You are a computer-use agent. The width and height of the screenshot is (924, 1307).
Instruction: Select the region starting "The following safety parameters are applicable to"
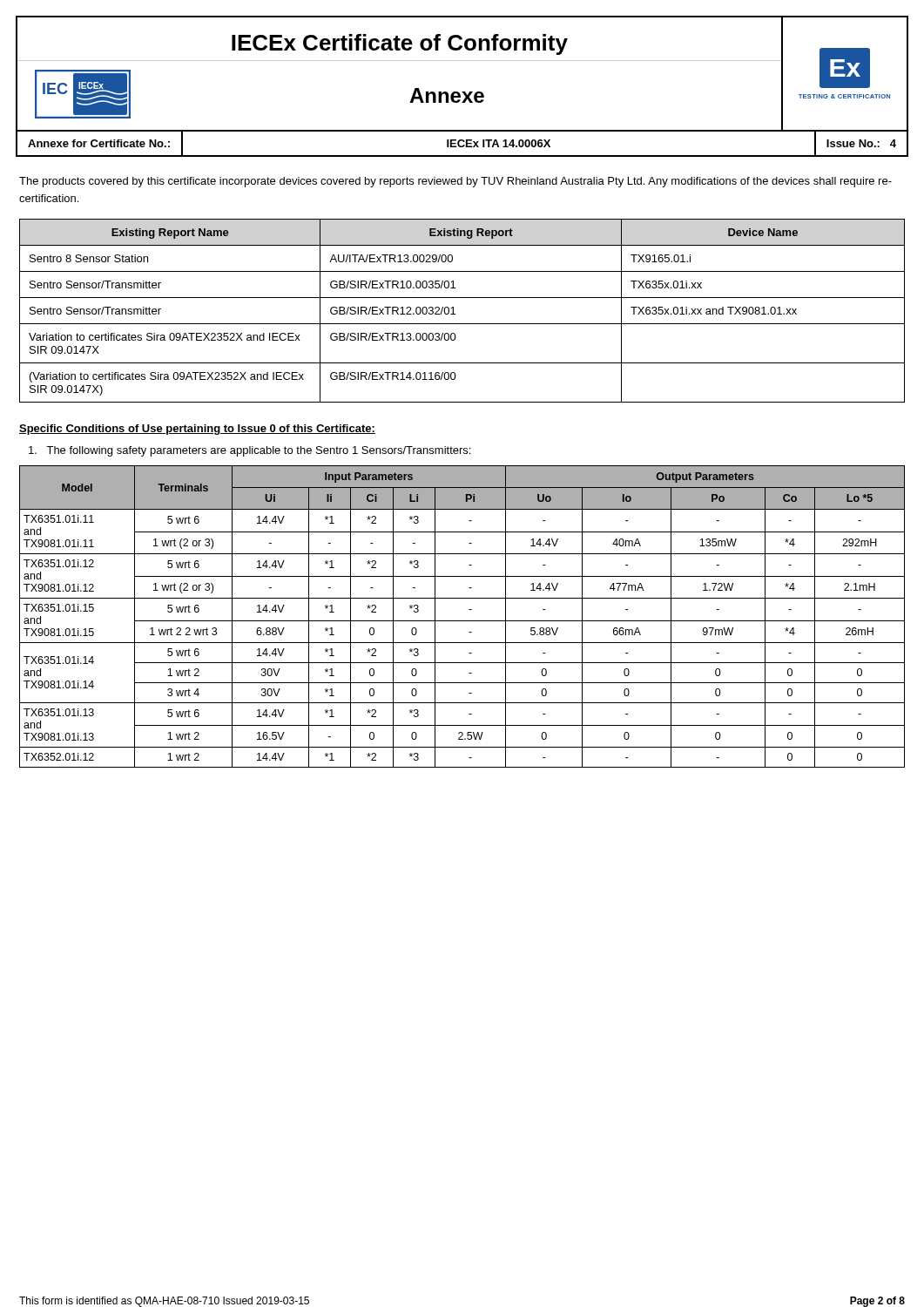point(250,450)
